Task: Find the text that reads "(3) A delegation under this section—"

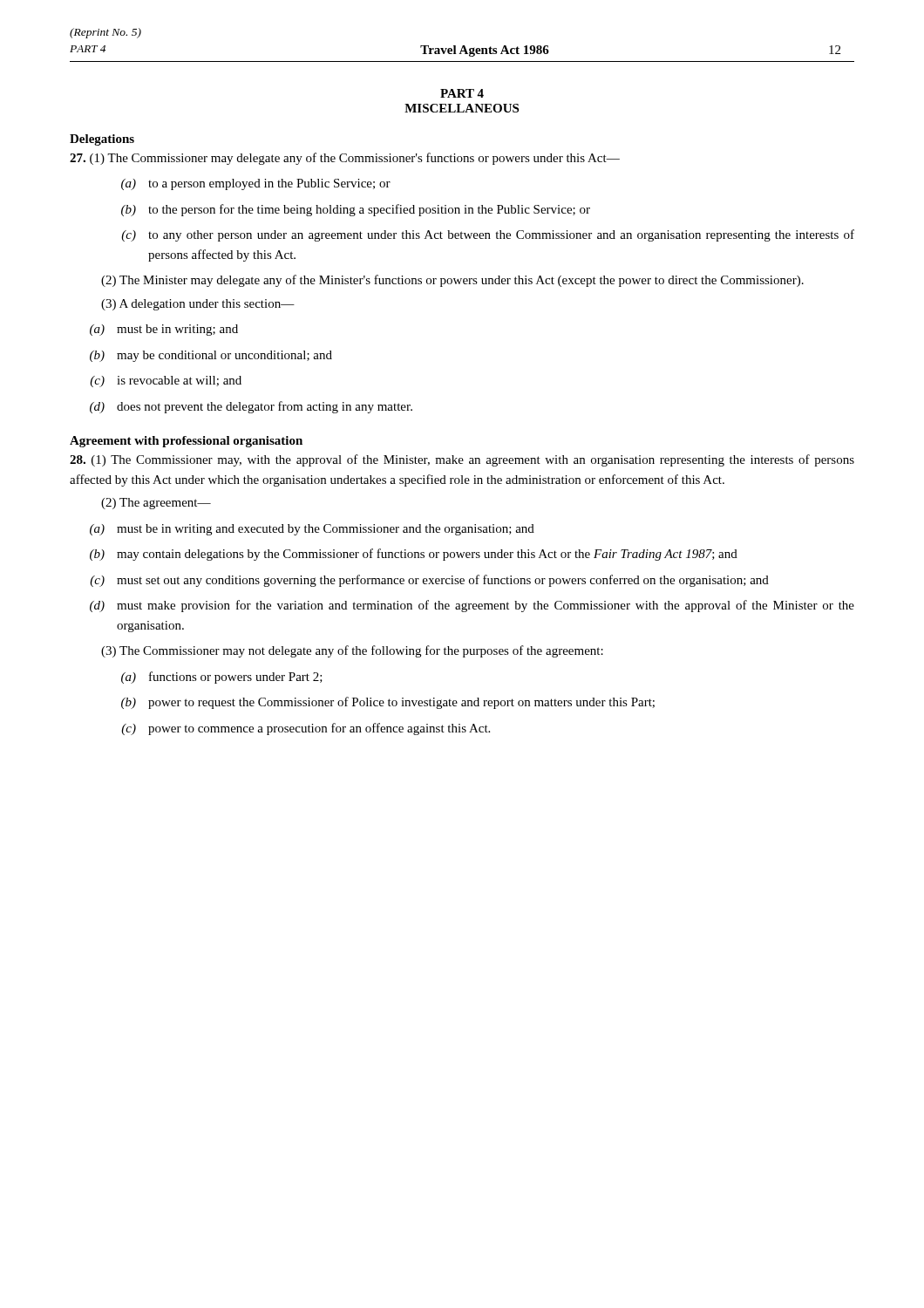Action: [198, 305]
